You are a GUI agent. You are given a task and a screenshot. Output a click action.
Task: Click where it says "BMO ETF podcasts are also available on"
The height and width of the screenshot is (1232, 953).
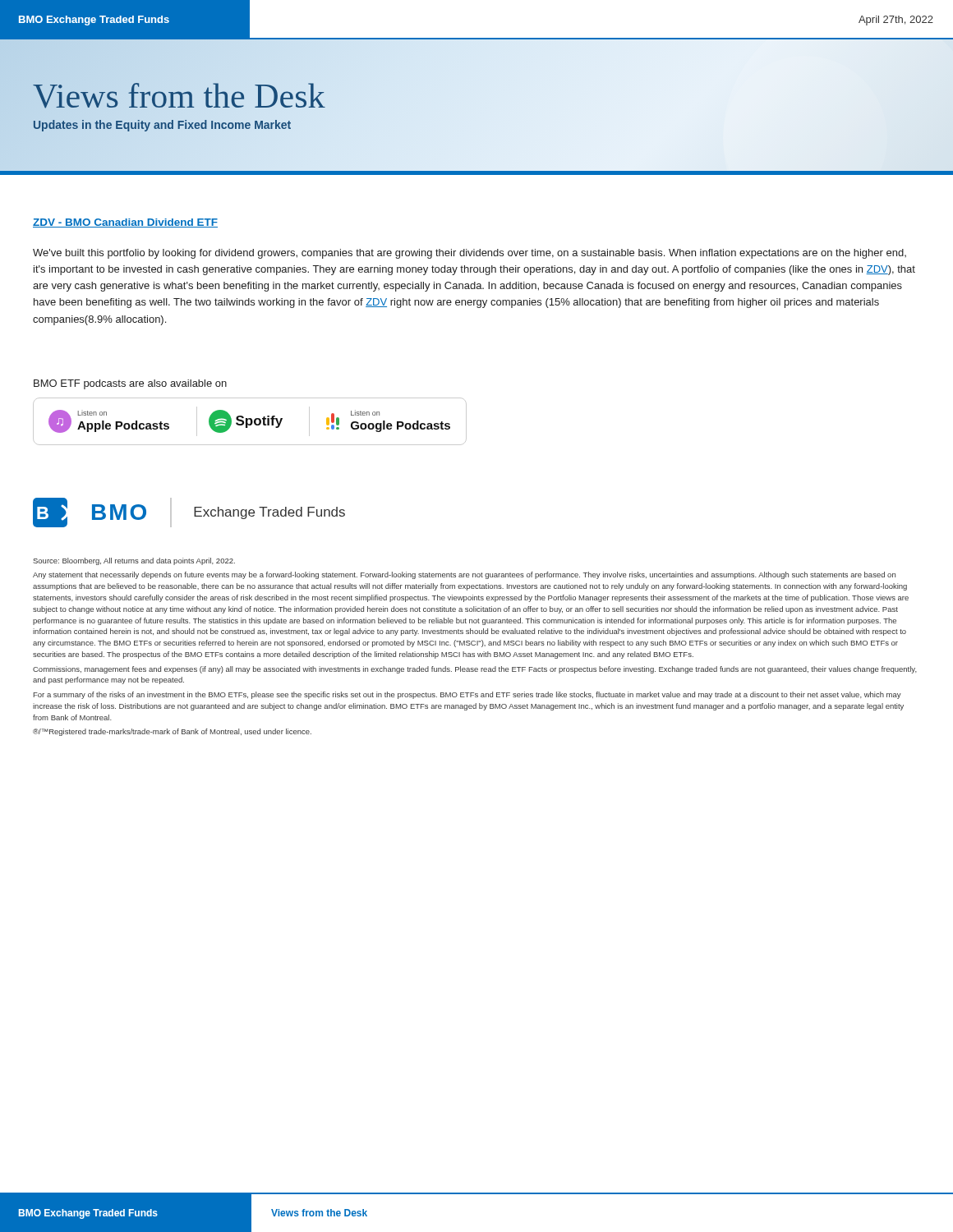[130, 383]
